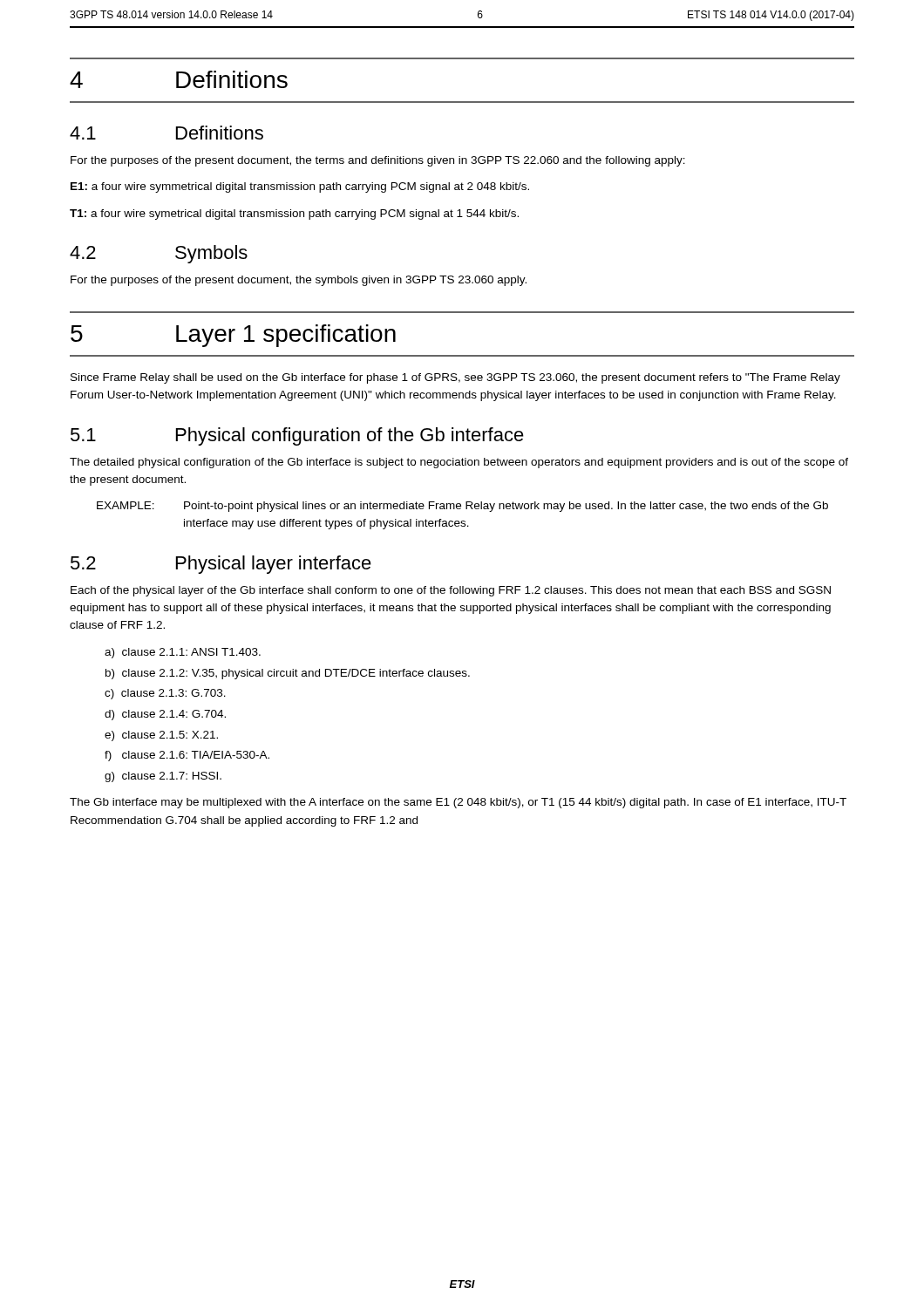Screen dimensions: 1308x924
Task: Find the text block containing "EXAMPLE: Point-to-point physical"
Action: pyautogui.click(x=475, y=515)
